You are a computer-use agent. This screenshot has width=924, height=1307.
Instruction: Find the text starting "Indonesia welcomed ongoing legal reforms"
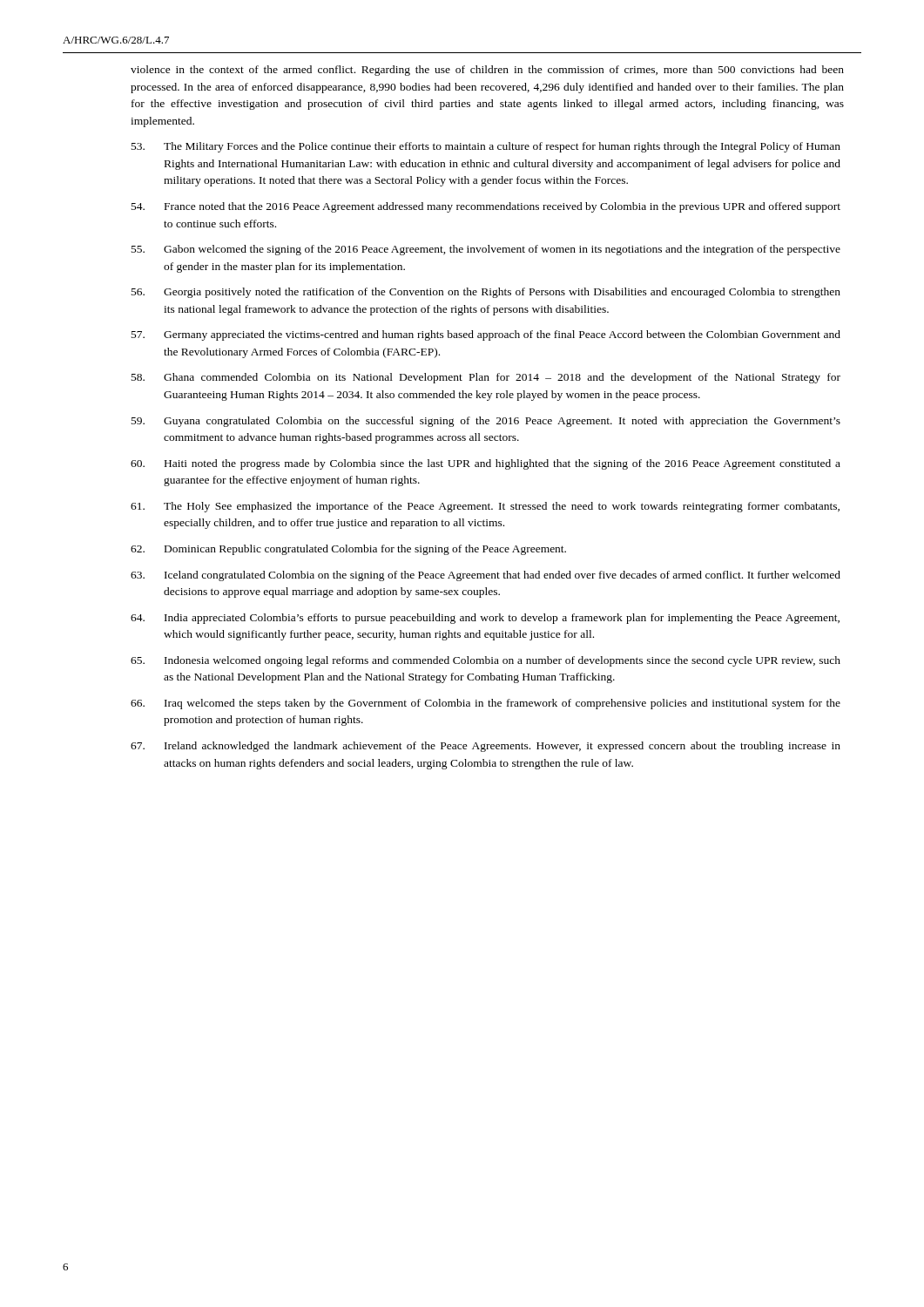486,669
